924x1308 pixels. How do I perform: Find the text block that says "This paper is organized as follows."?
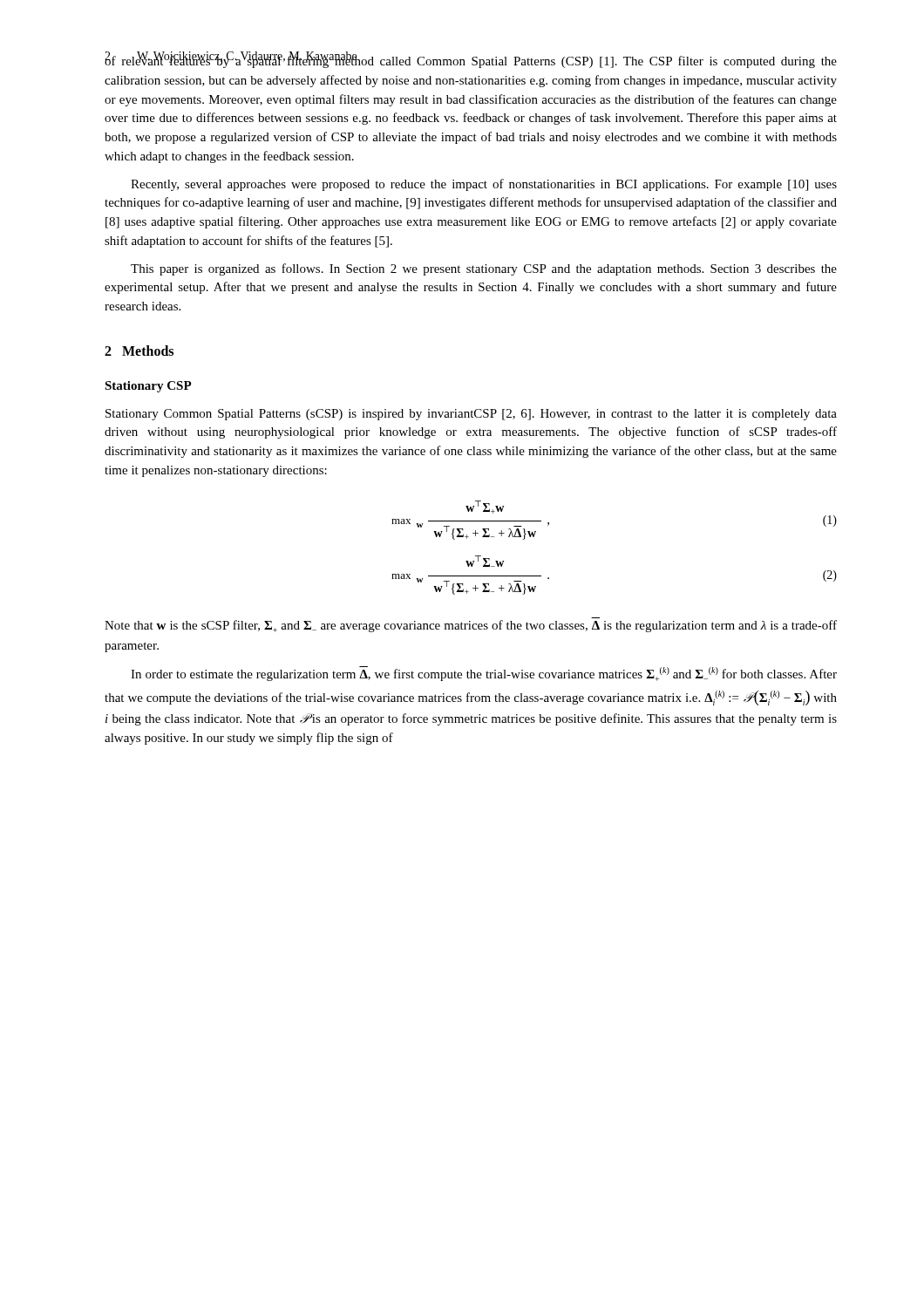471,287
